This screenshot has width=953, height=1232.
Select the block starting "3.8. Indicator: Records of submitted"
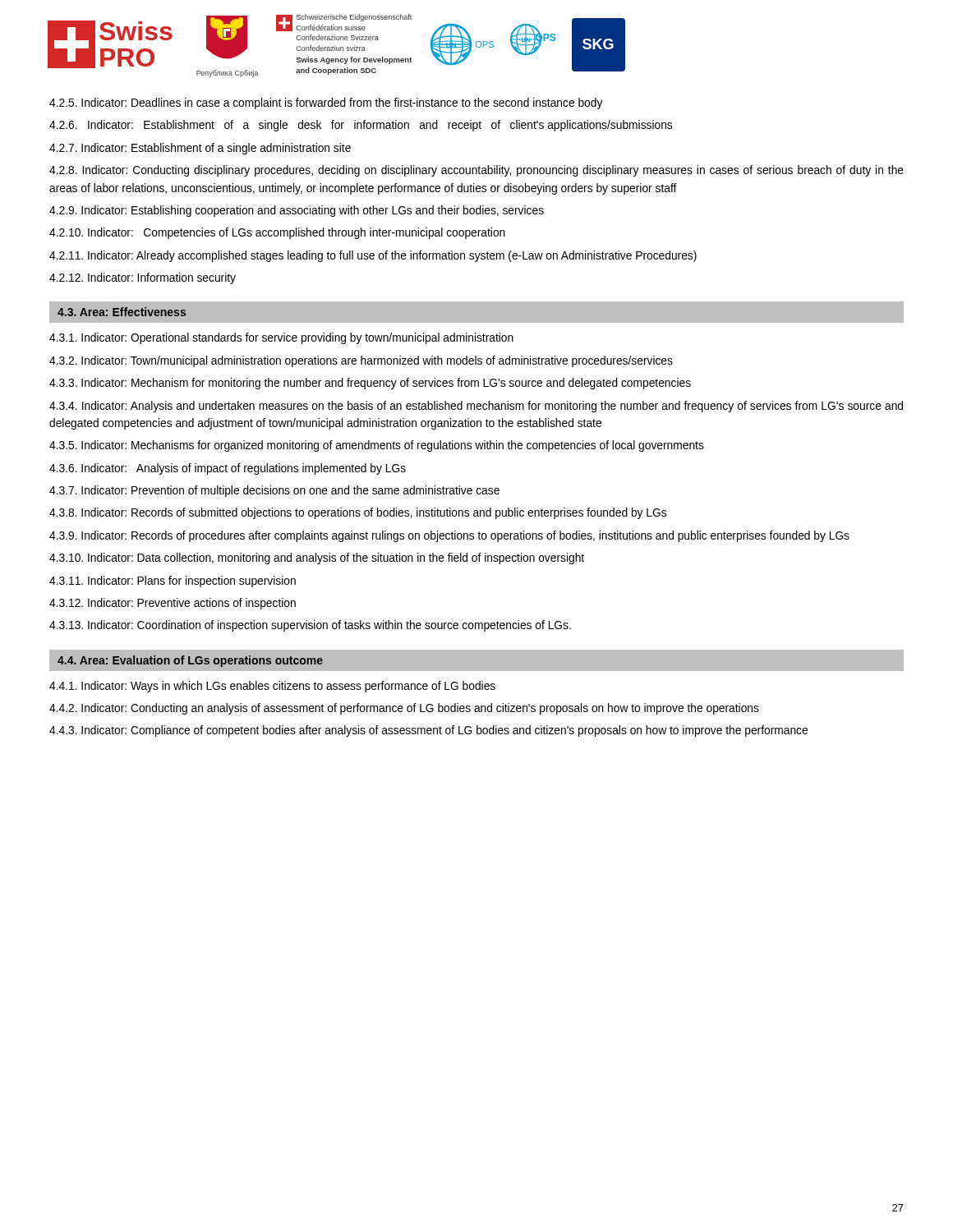click(358, 513)
